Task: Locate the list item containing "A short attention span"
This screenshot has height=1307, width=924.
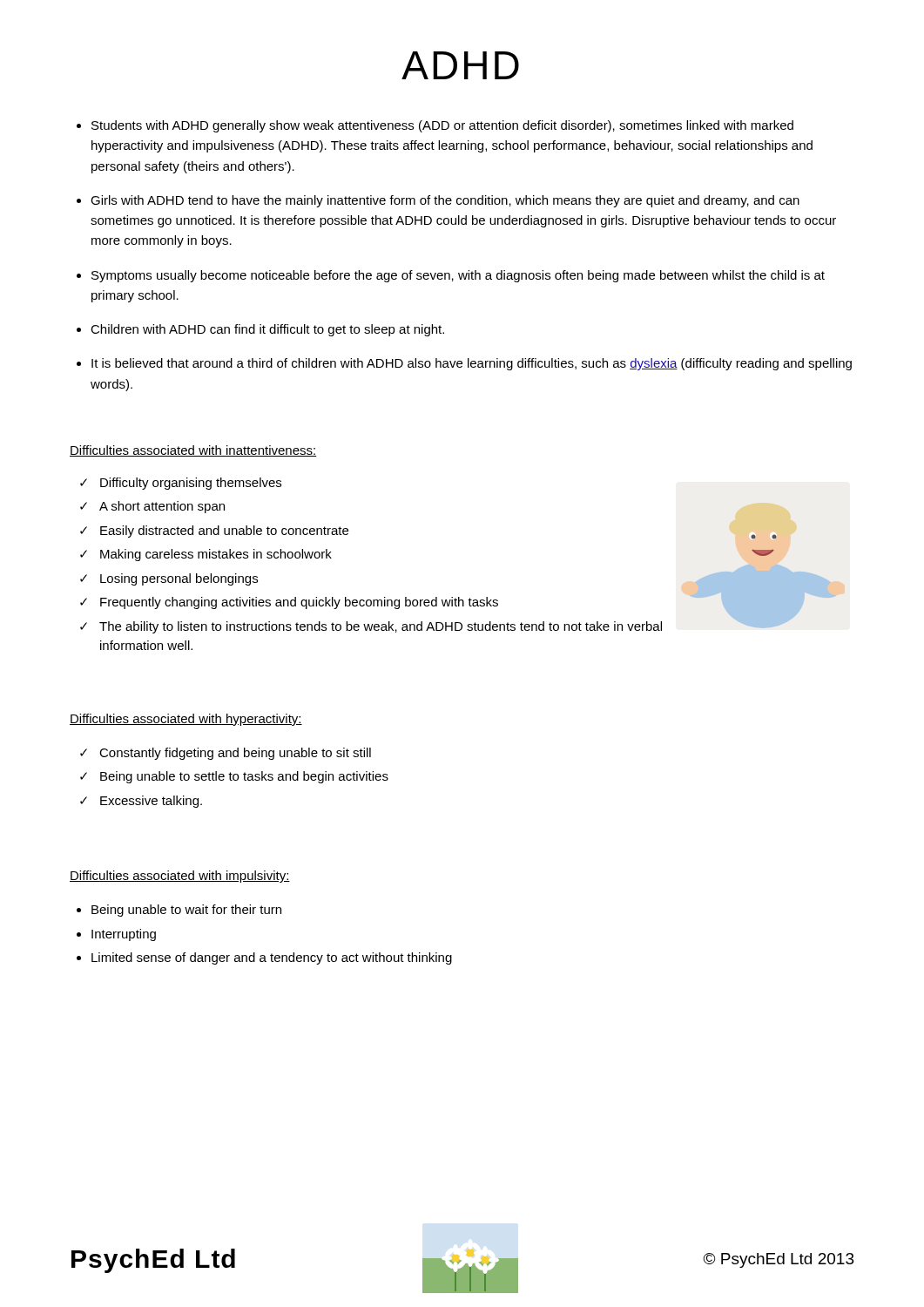Action: click(x=152, y=507)
